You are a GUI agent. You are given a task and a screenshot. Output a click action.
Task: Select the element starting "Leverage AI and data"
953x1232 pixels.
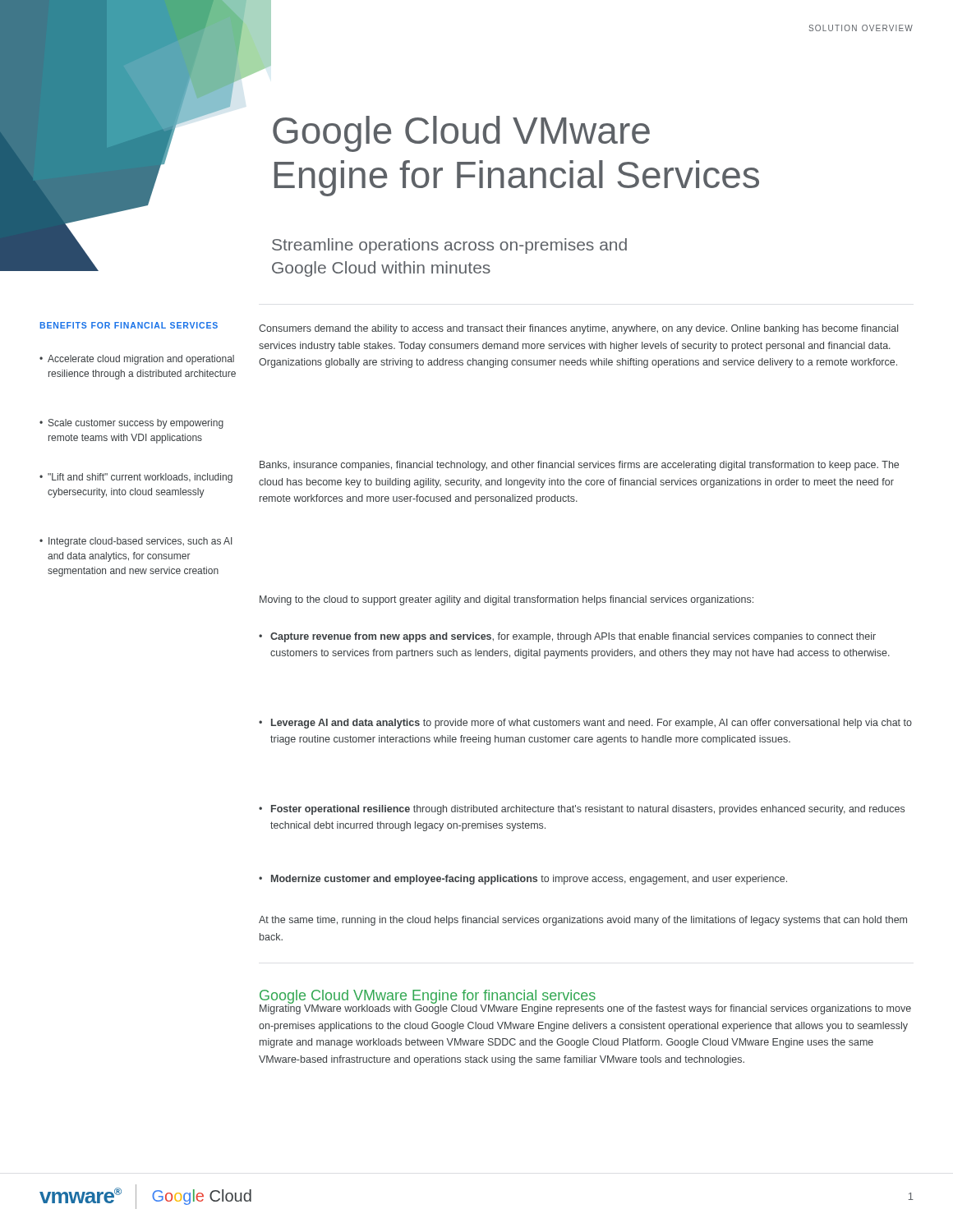(x=591, y=731)
